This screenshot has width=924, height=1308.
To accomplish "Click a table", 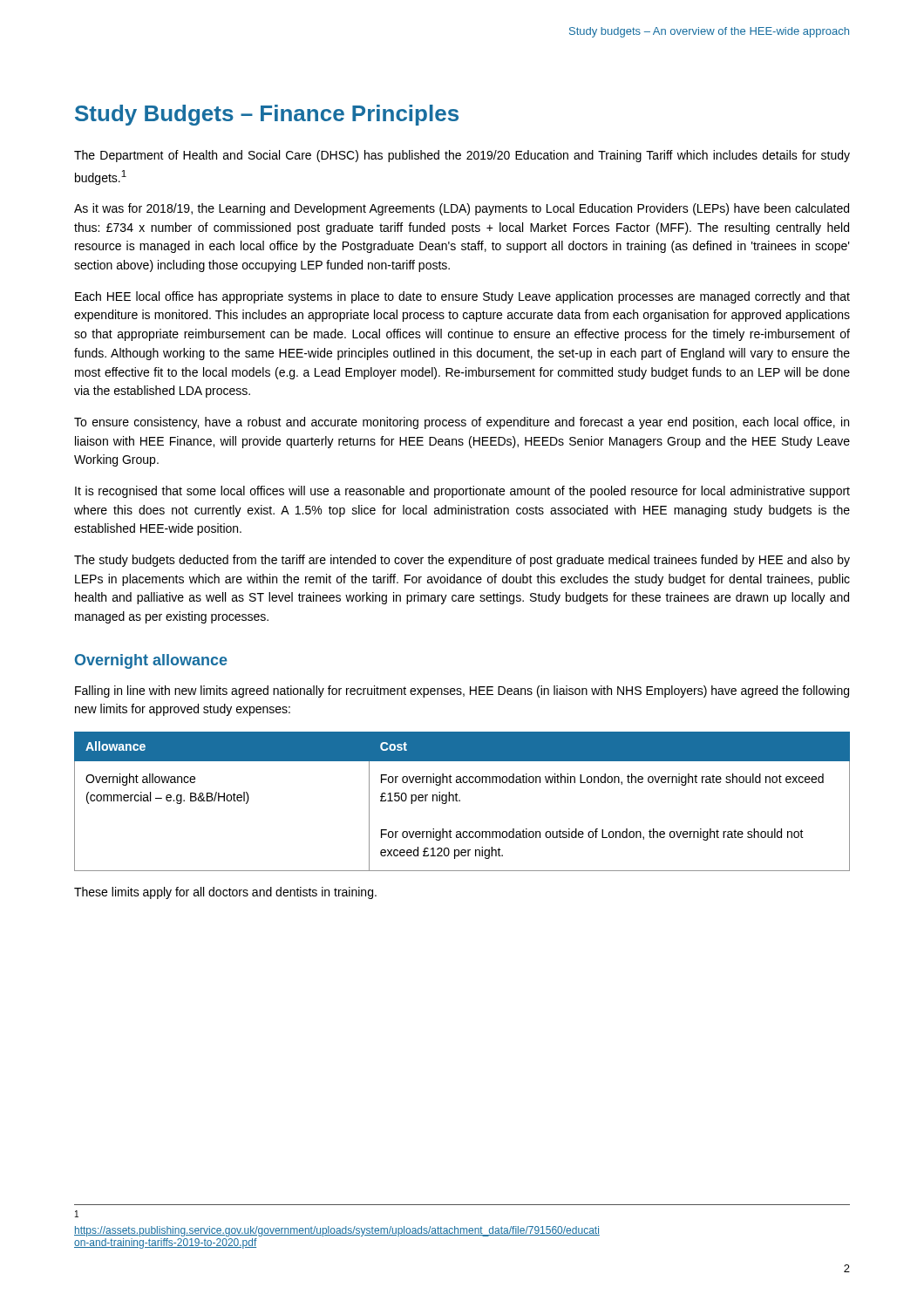I will pos(462,801).
